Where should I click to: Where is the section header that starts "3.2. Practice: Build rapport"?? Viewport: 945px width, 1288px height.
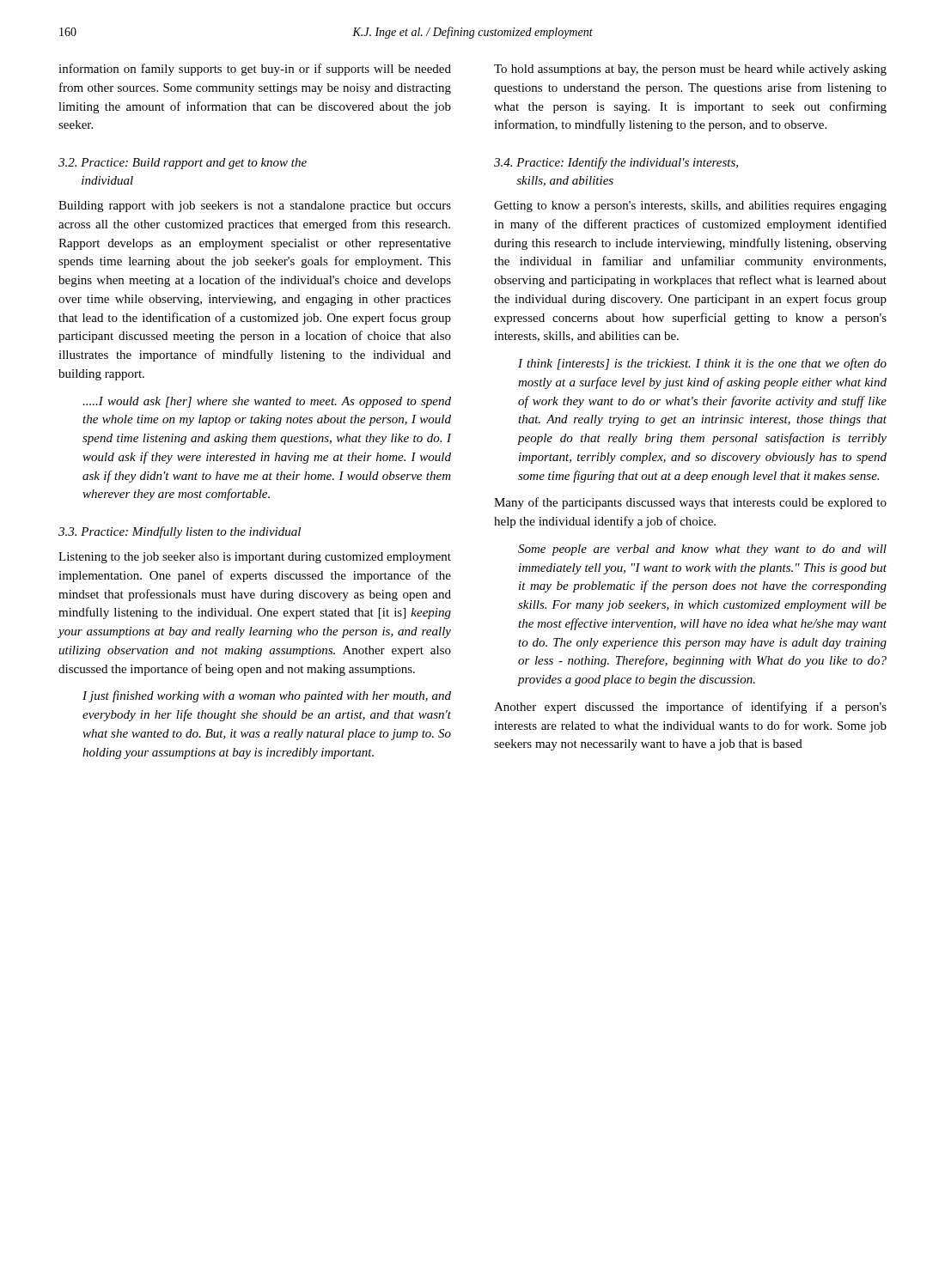pyautogui.click(x=183, y=171)
